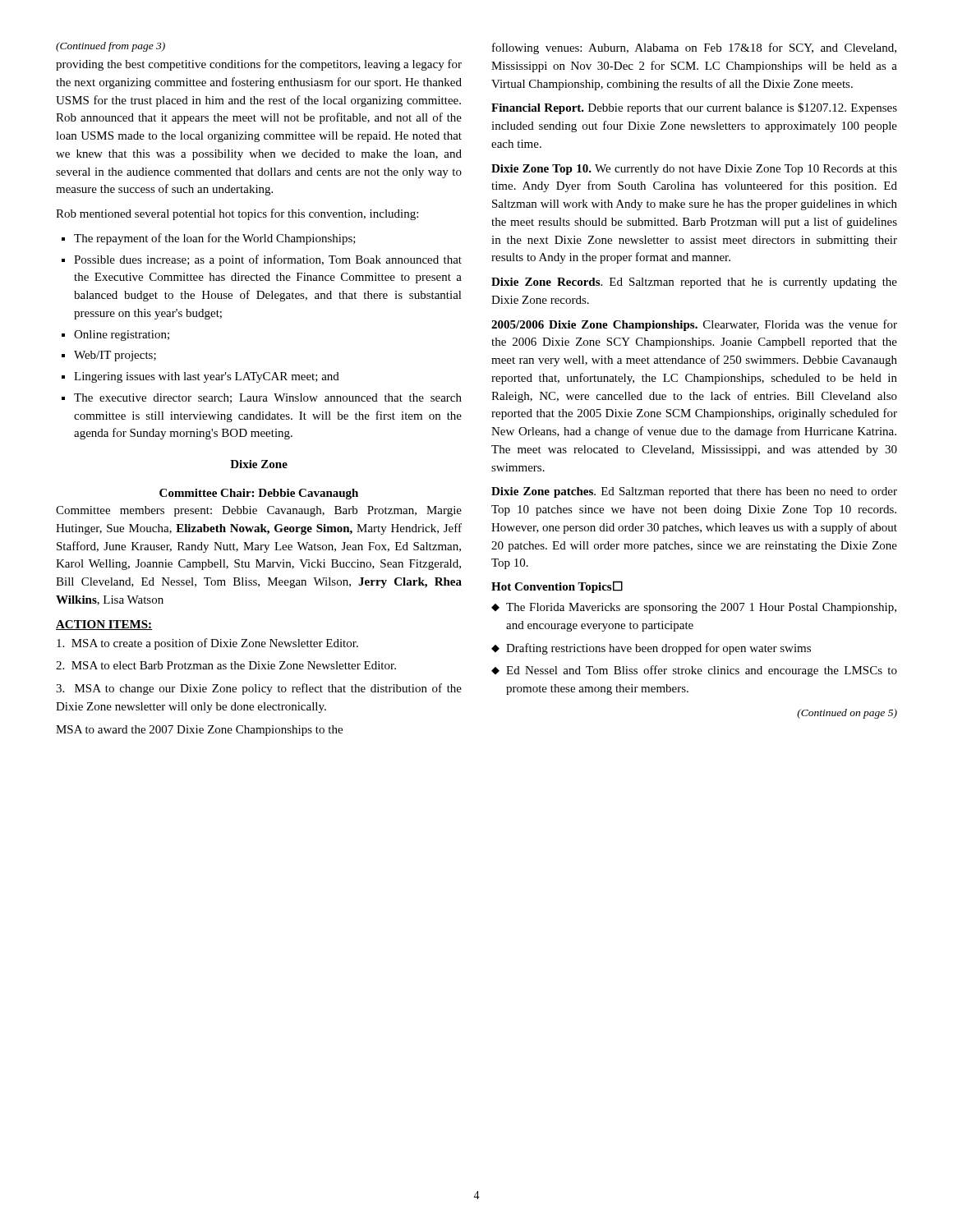953x1232 pixels.
Task: Click on the text block starting "Dixie Zone patches. Ed"
Action: tap(694, 528)
